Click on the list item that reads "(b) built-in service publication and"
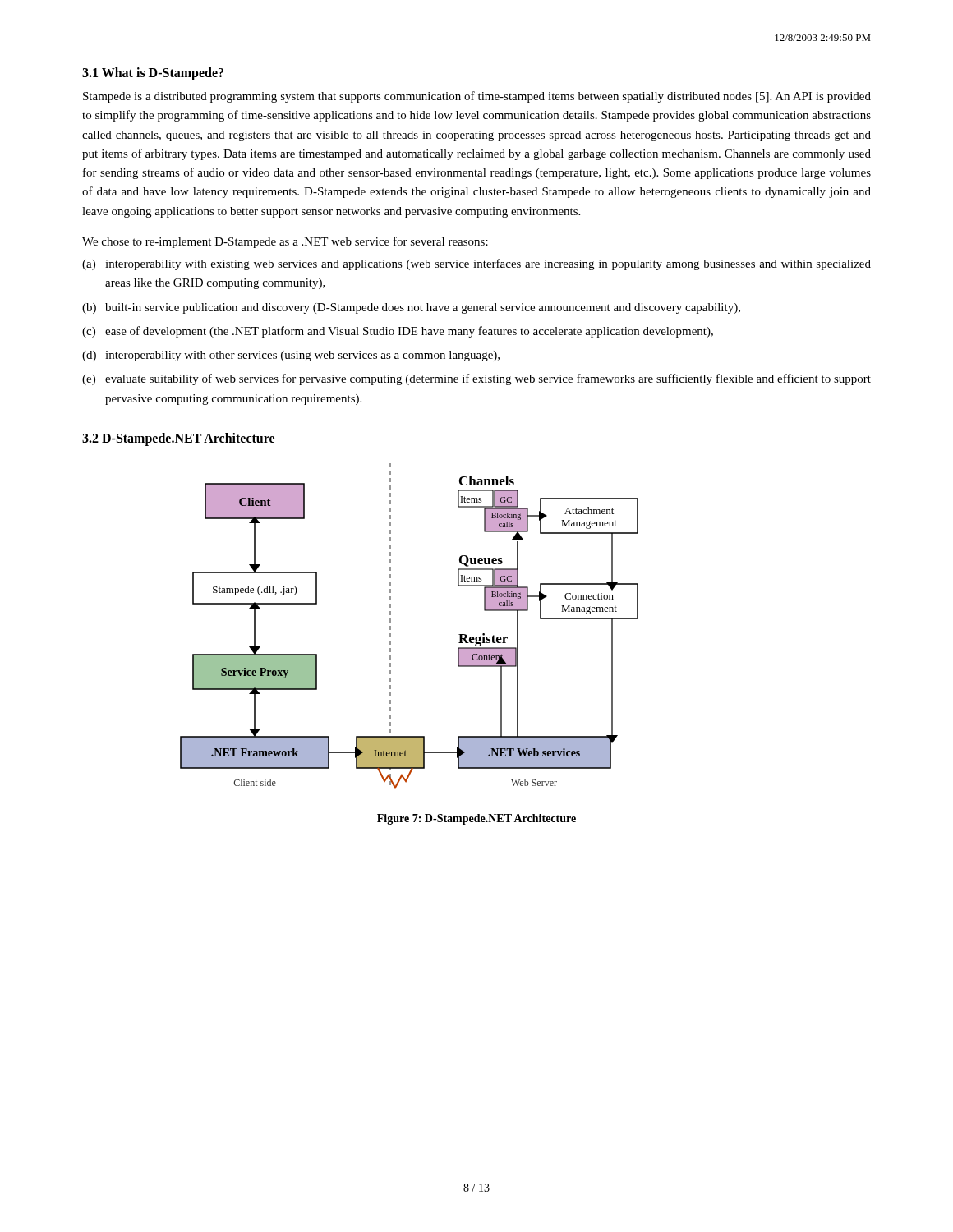Viewport: 953px width, 1232px height. coord(476,307)
